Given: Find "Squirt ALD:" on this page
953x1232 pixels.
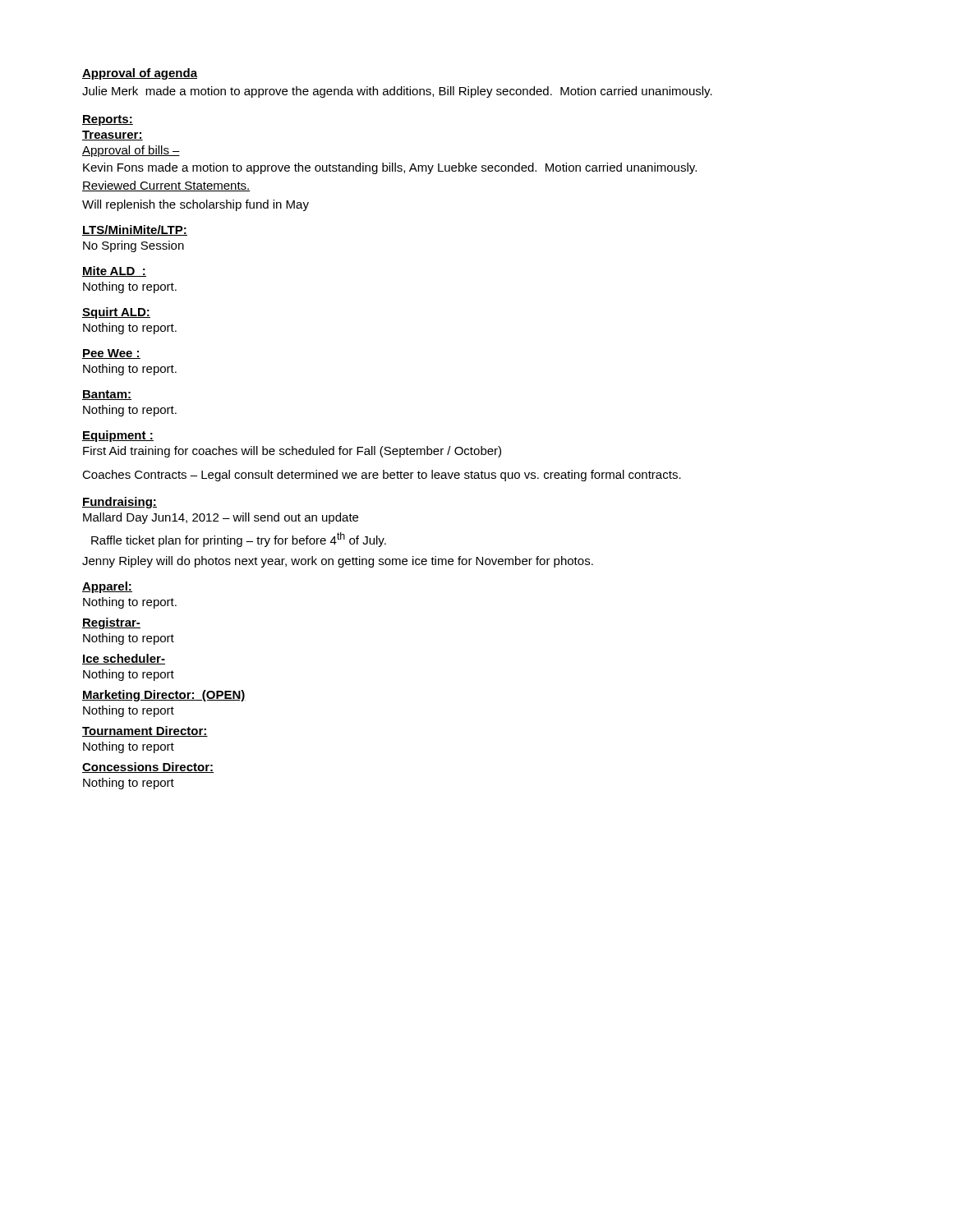Looking at the screenshot, I should 116,311.
